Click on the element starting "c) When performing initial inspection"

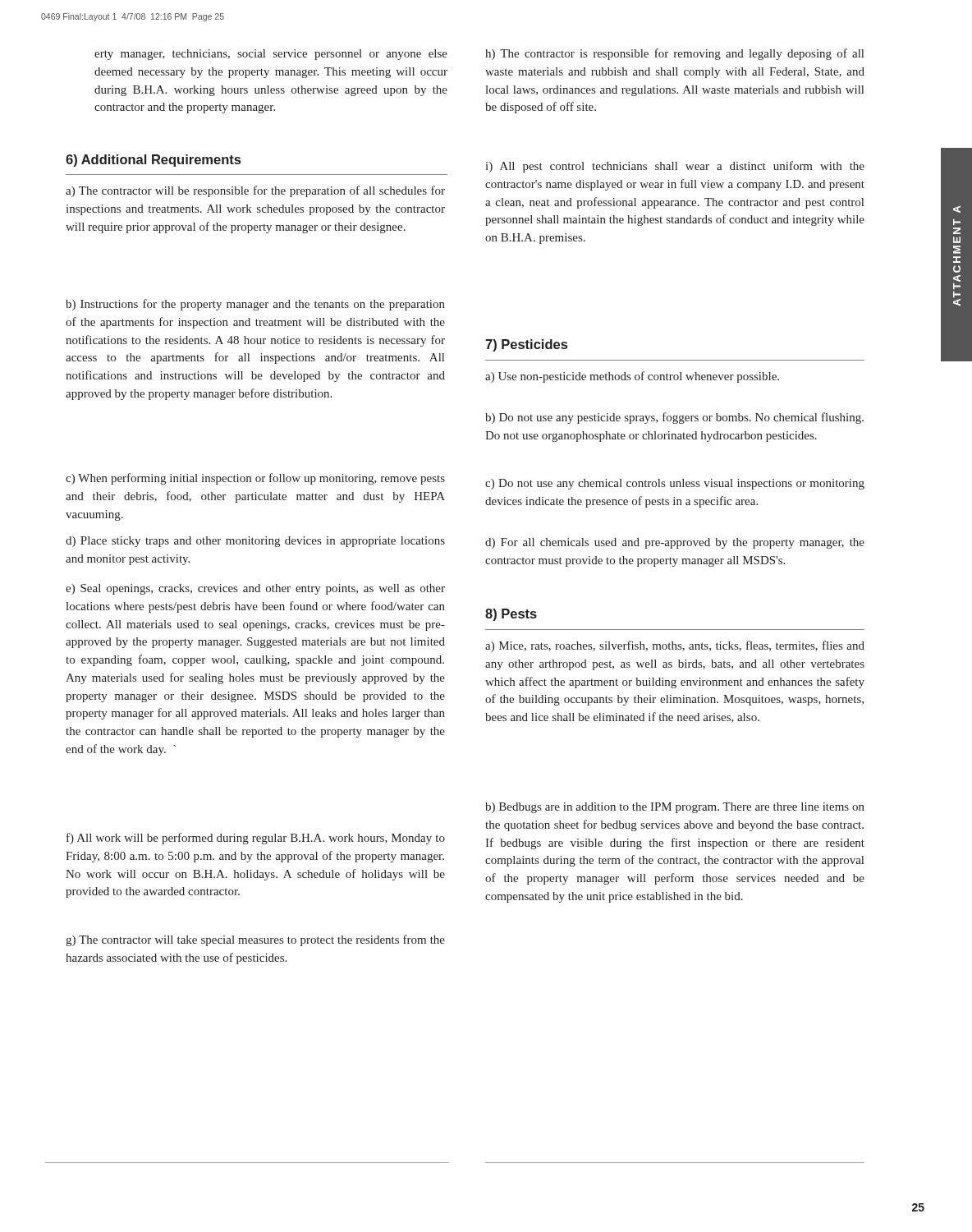(255, 496)
